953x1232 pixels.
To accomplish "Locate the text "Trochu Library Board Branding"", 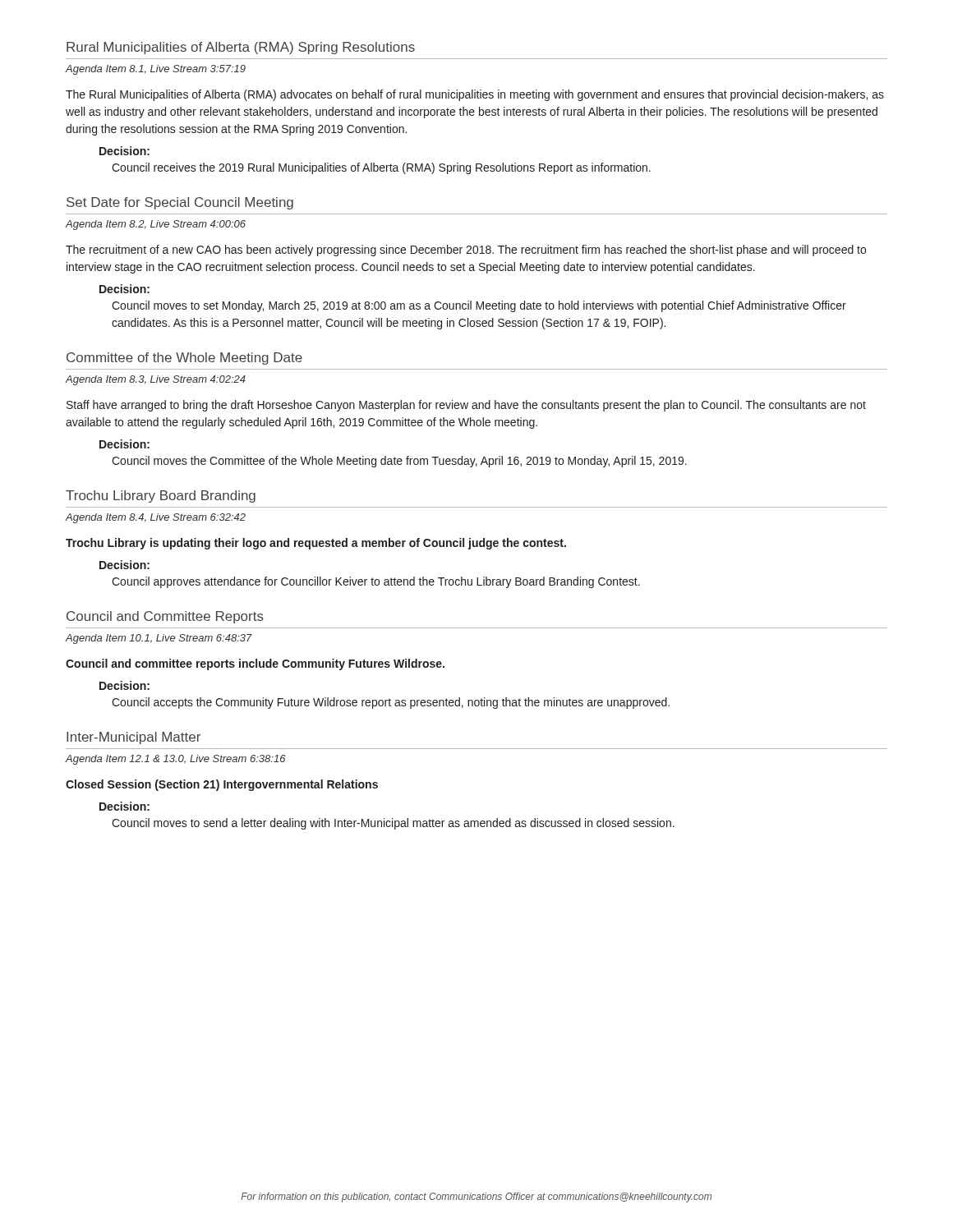I will point(476,498).
